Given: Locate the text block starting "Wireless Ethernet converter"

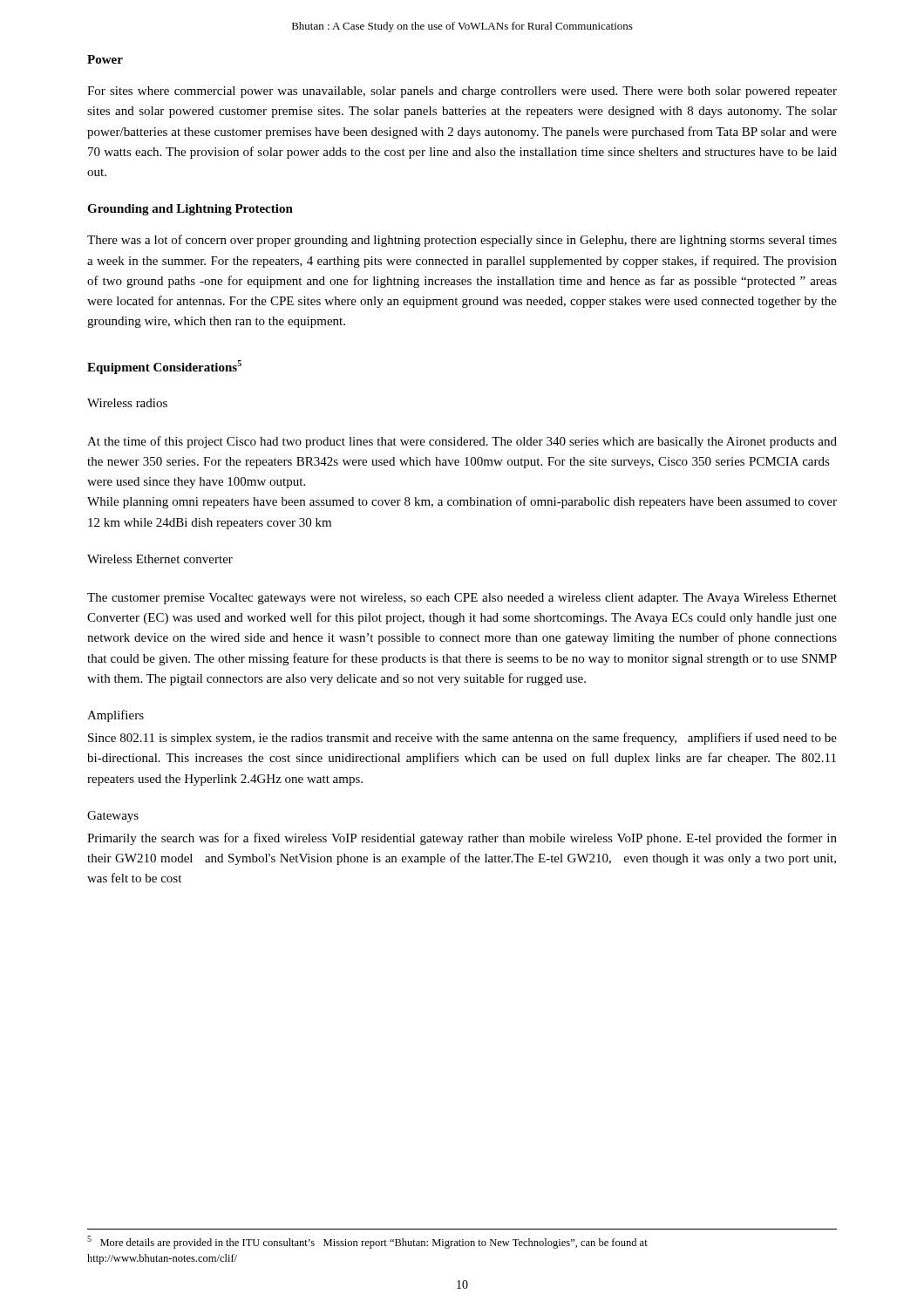Looking at the screenshot, I should click(x=160, y=559).
